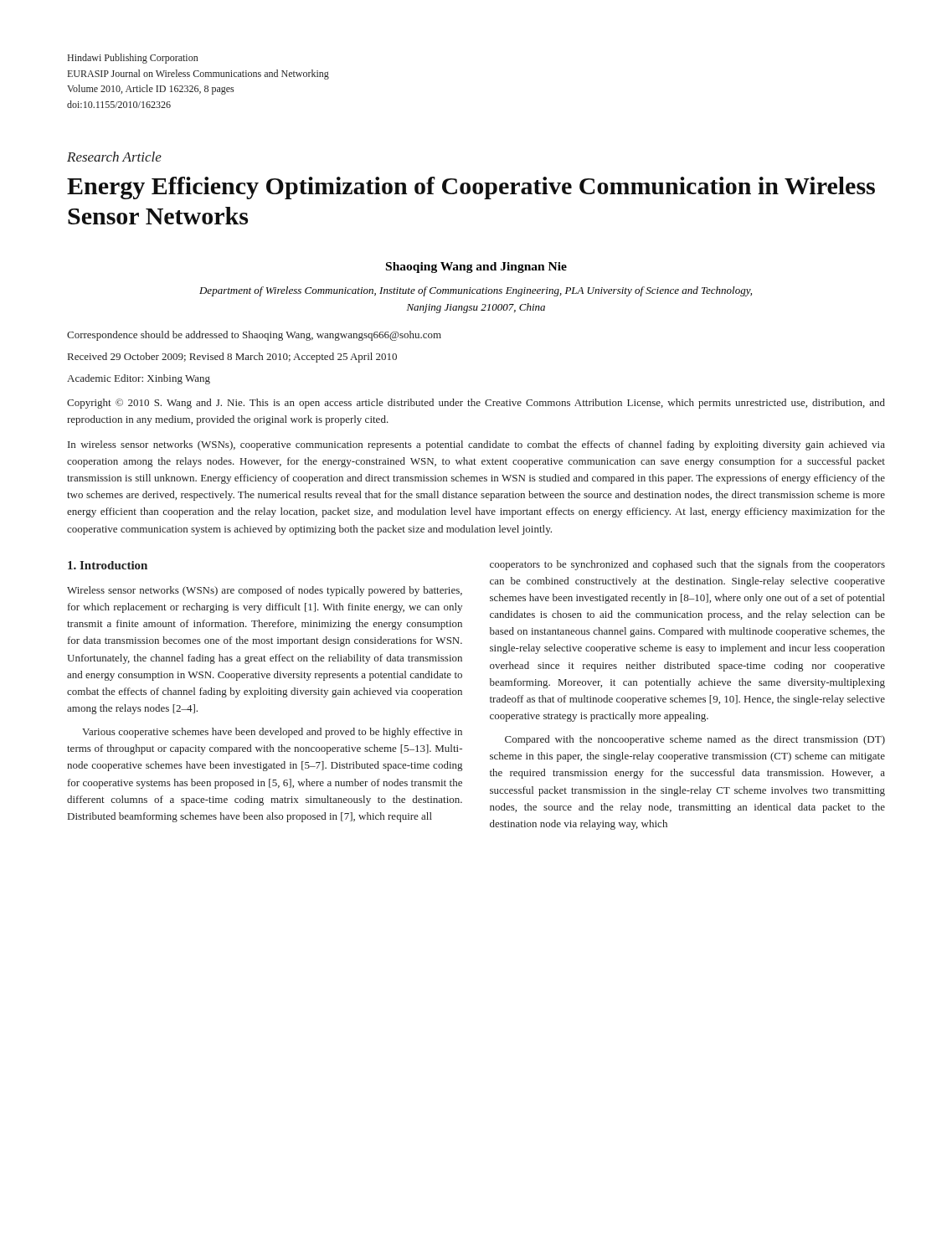
Task: Where is the passage that starts "Wireless sensor networks (WSNs)"?
Action: click(265, 703)
